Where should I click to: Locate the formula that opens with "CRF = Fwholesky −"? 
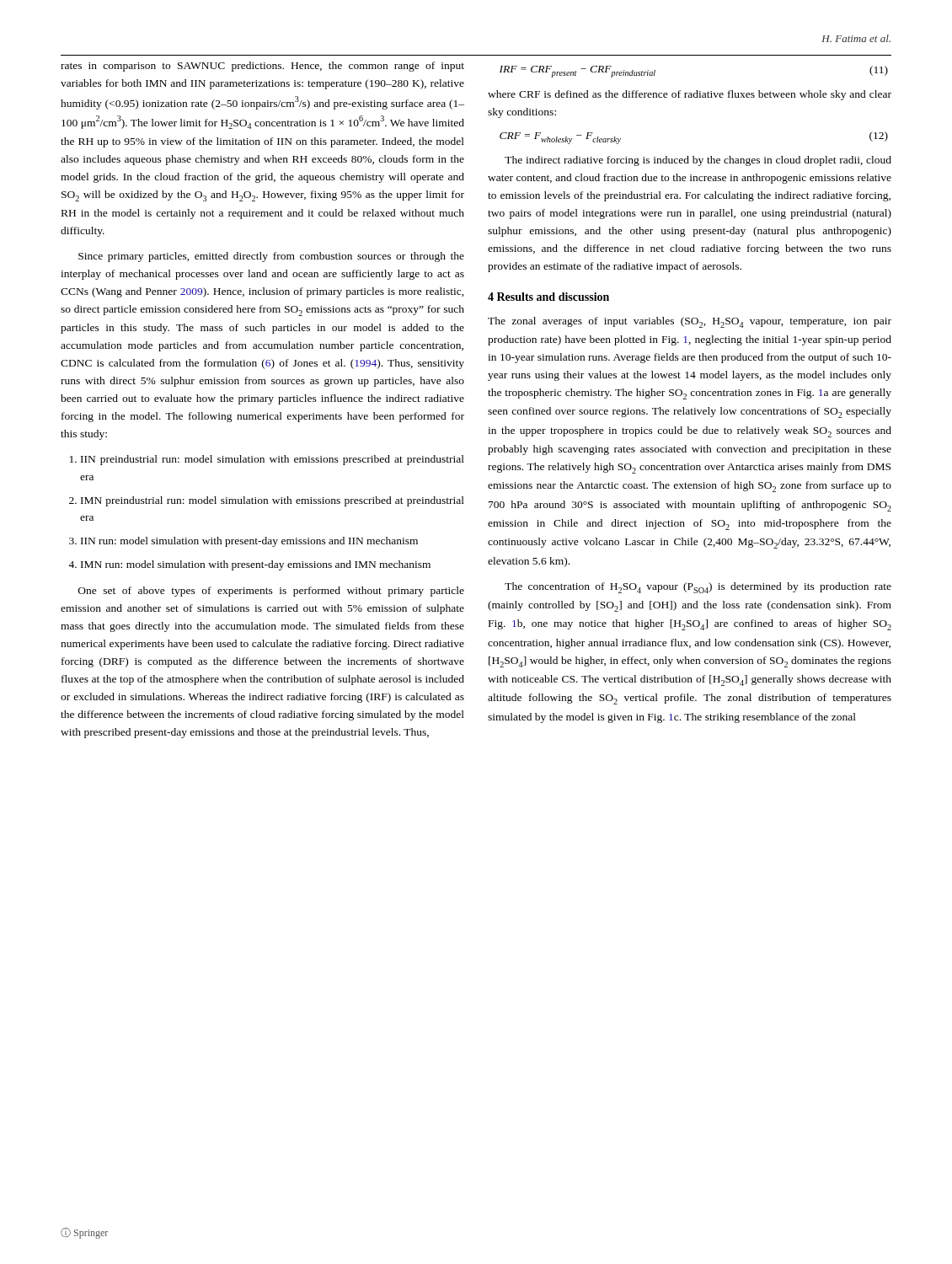click(553, 139)
